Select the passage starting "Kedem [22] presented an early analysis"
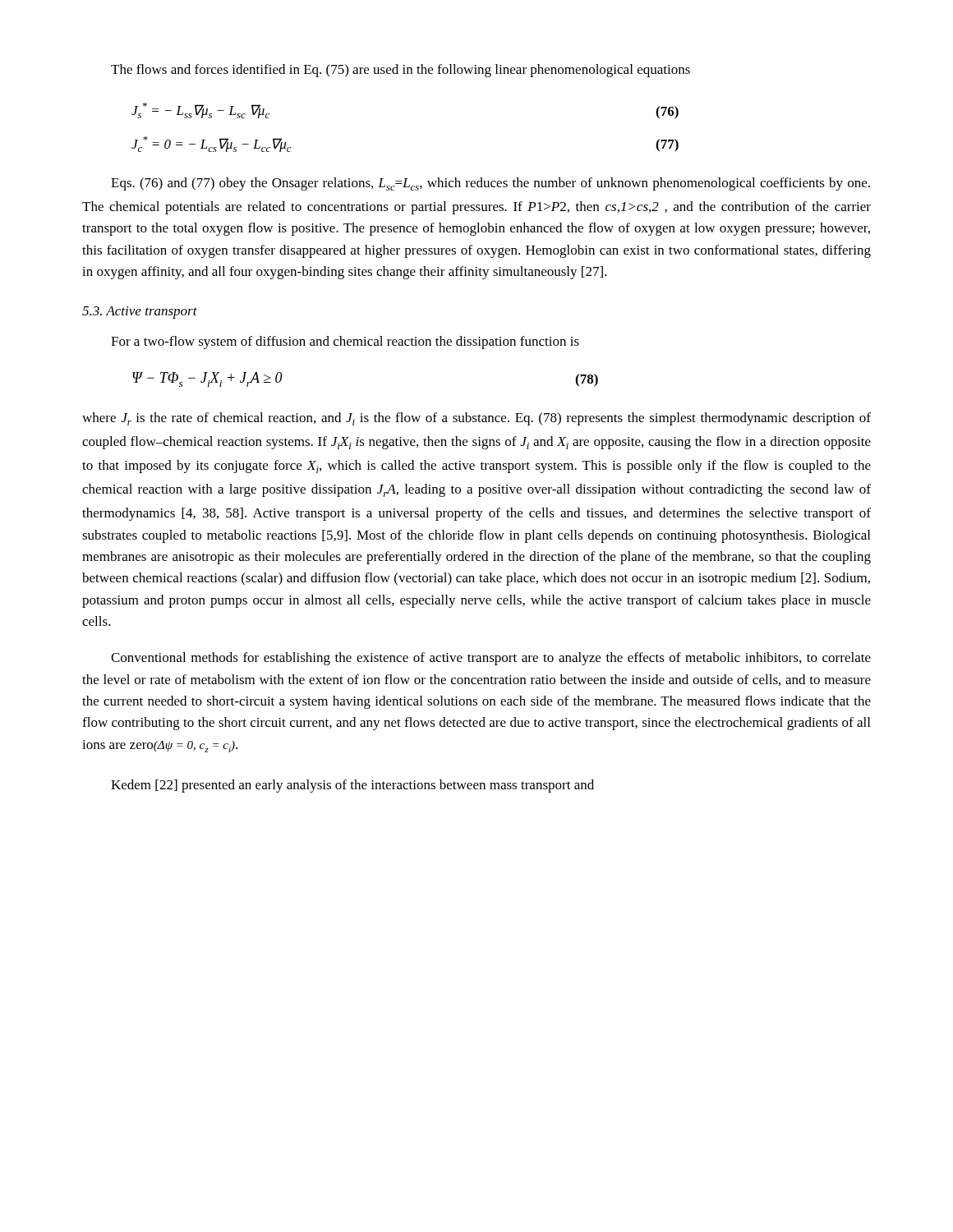This screenshot has width=953, height=1232. [x=353, y=785]
